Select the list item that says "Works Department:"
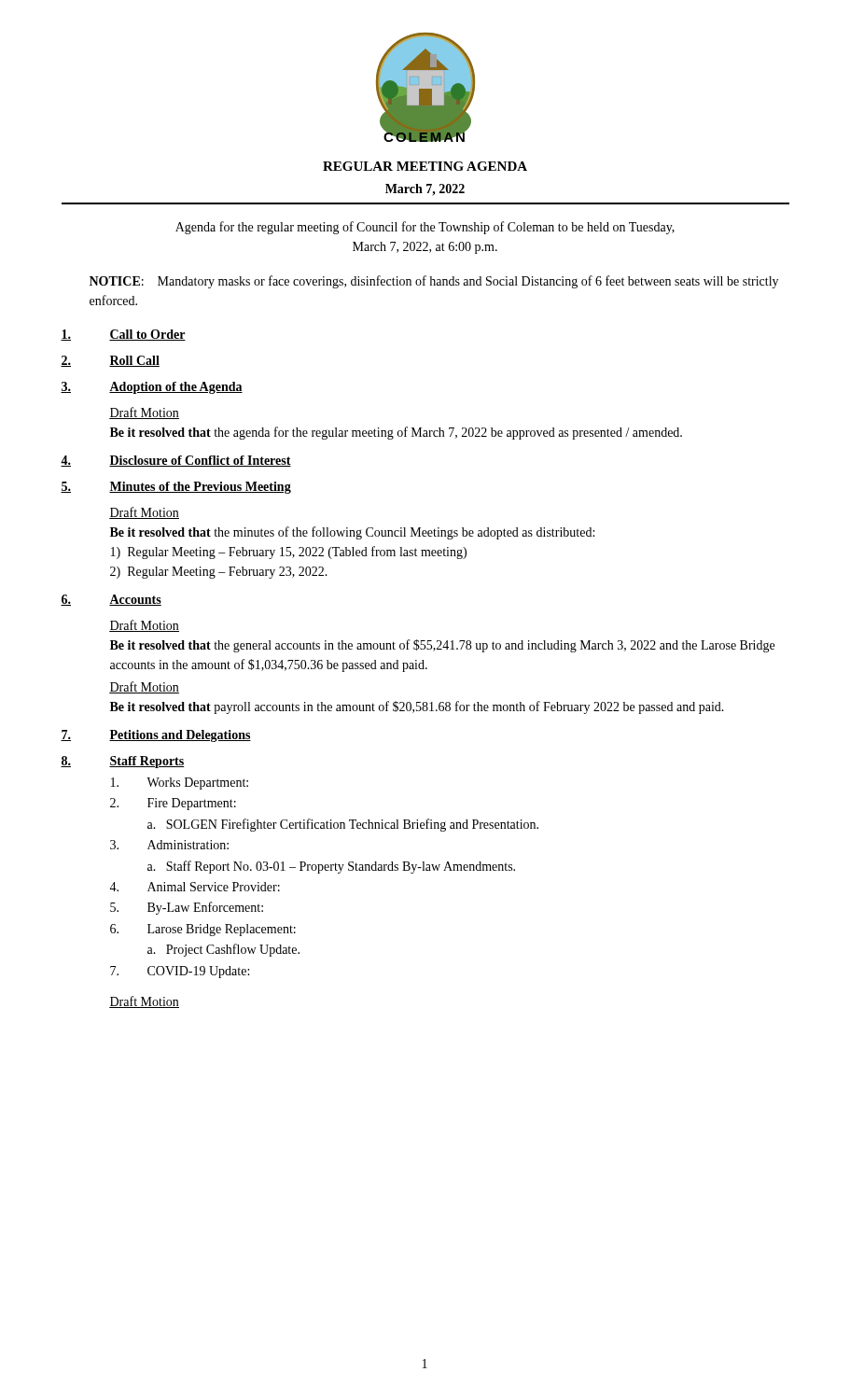The height and width of the screenshot is (1400, 850). [180, 784]
